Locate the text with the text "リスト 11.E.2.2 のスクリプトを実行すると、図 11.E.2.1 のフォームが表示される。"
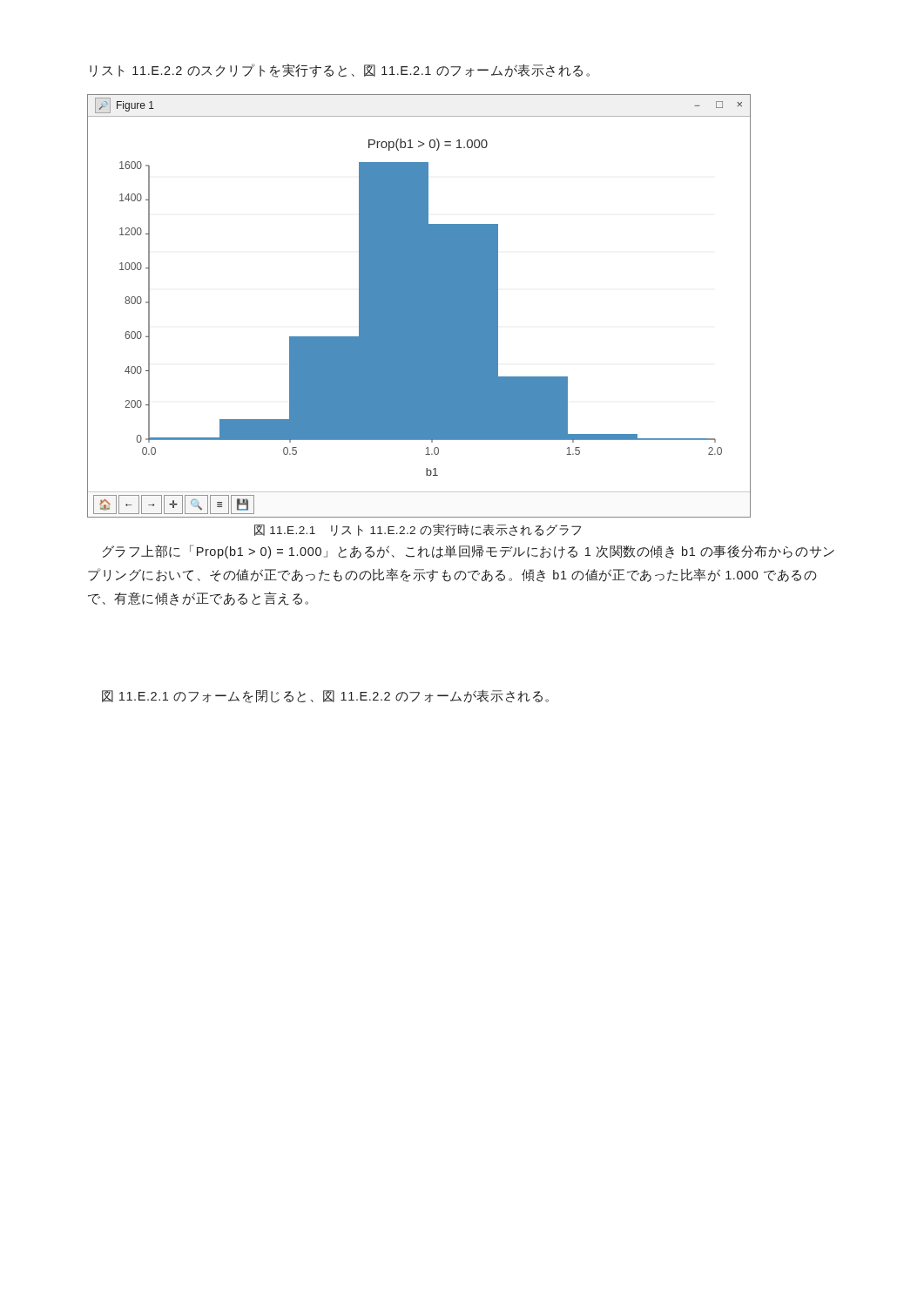 [x=343, y=71]
